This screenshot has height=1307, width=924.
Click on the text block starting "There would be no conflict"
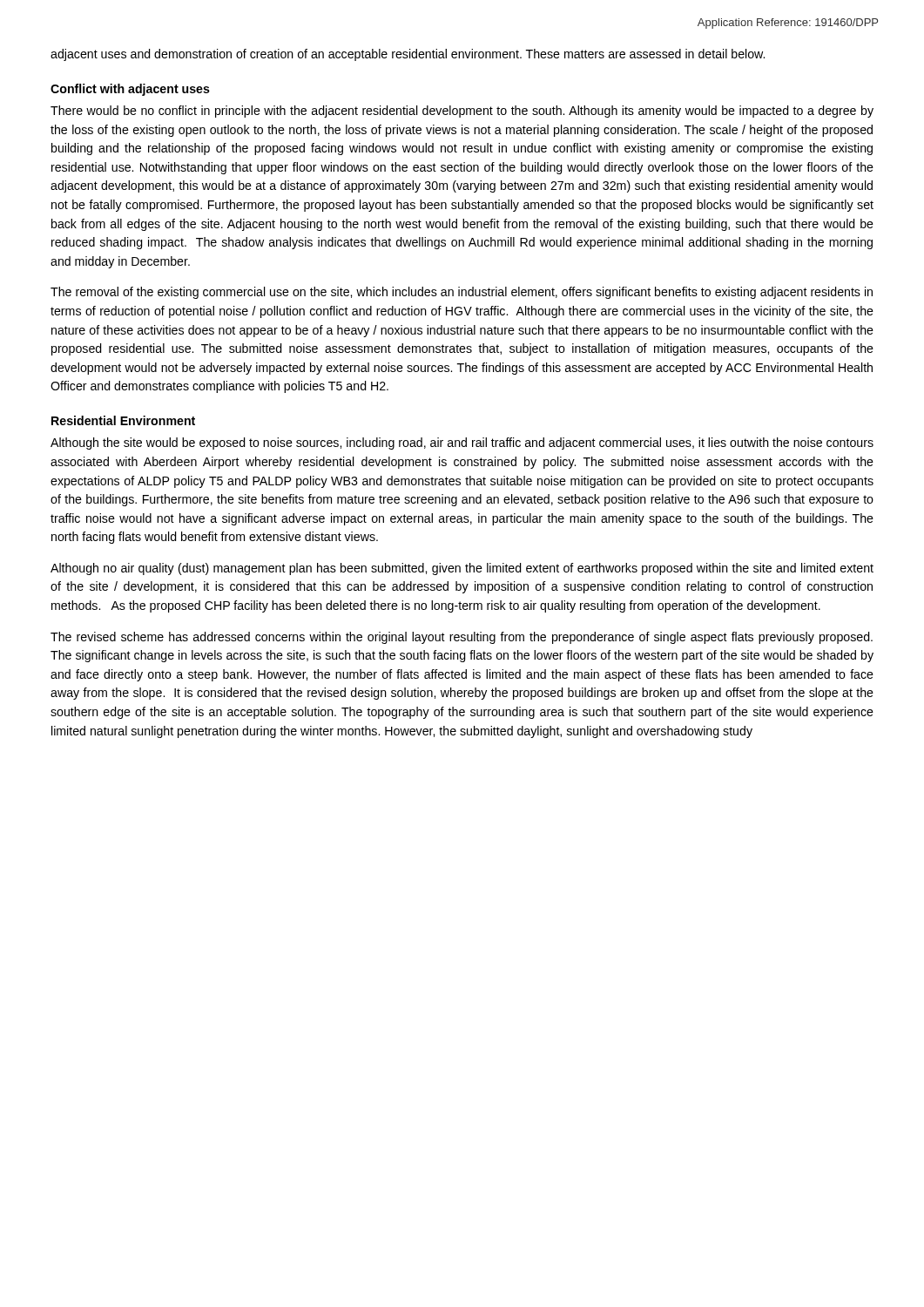pos(462,186)
